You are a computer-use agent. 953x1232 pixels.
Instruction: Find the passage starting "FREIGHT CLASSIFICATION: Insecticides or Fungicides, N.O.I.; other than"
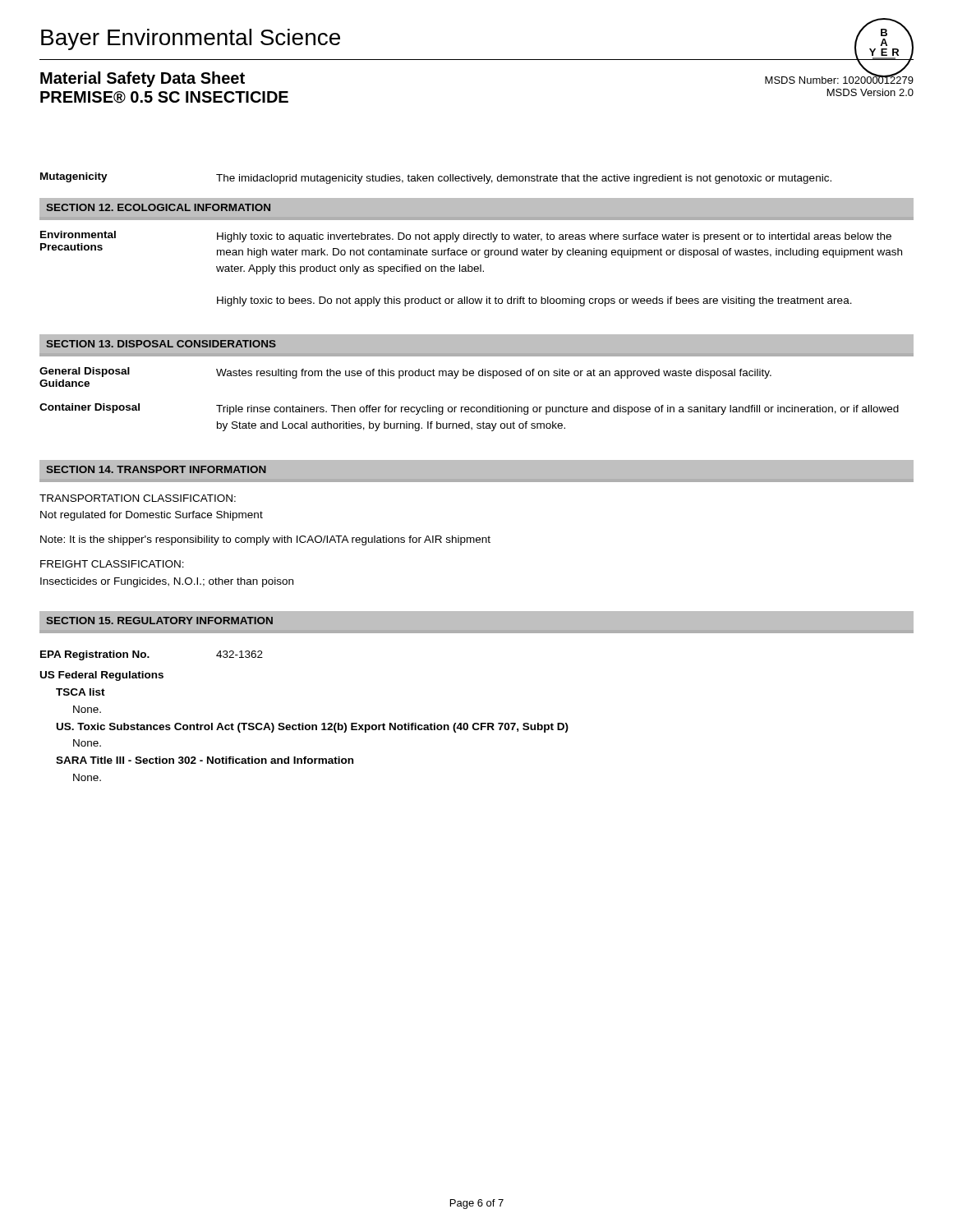[167, 572]
